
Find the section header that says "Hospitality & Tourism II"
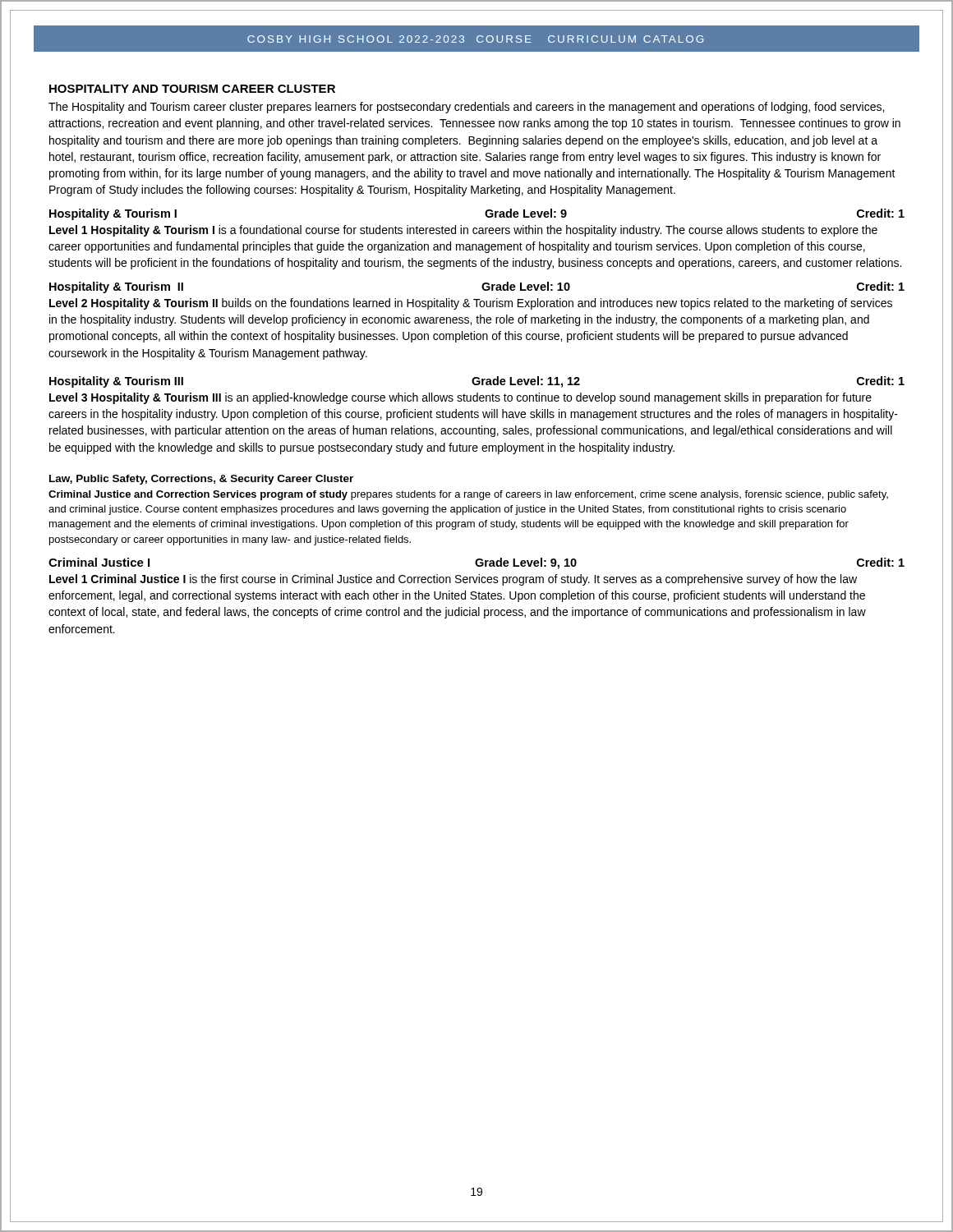tap(476, 286)
